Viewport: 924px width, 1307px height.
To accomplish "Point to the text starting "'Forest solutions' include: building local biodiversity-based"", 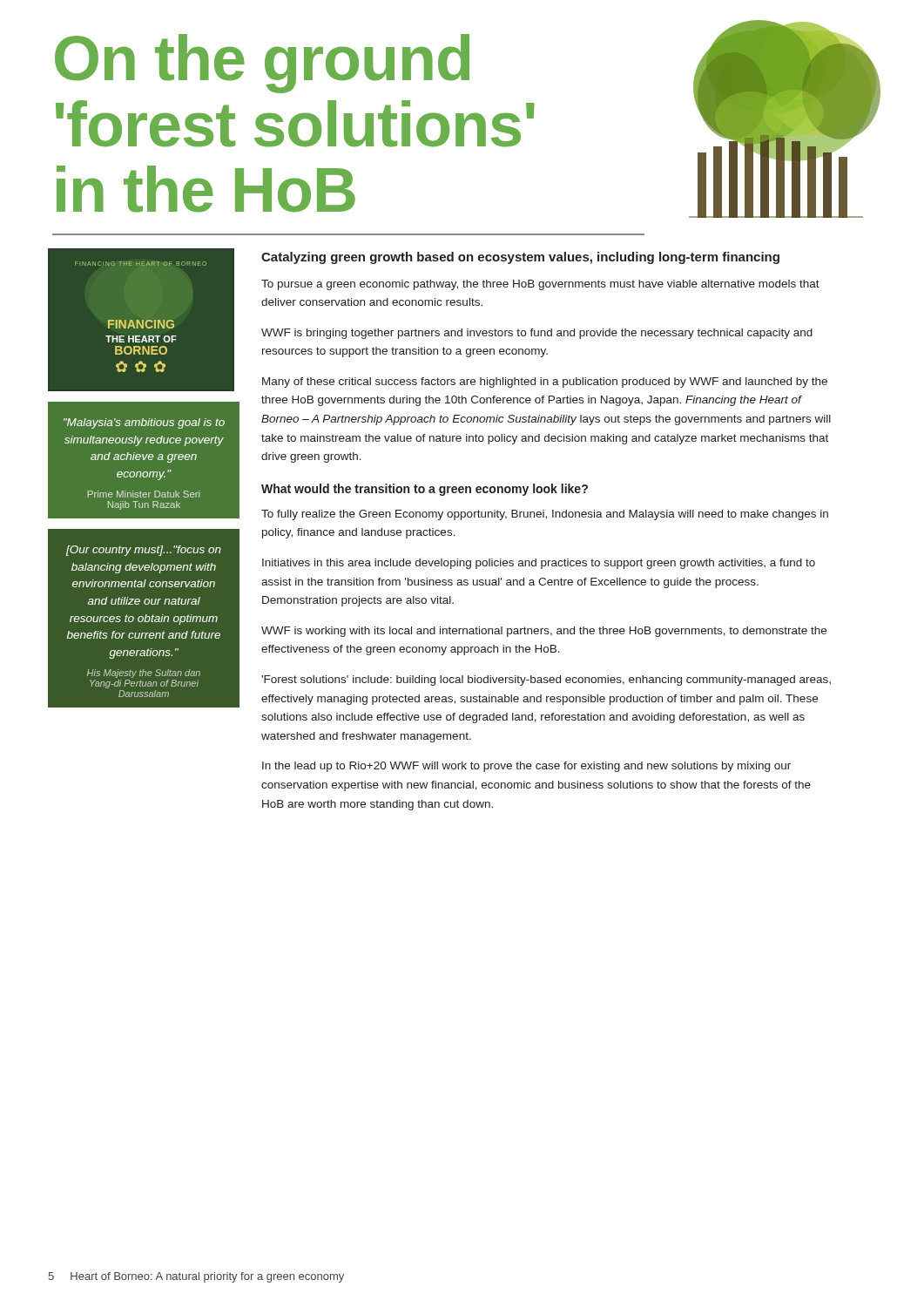I will click(546, 707).
